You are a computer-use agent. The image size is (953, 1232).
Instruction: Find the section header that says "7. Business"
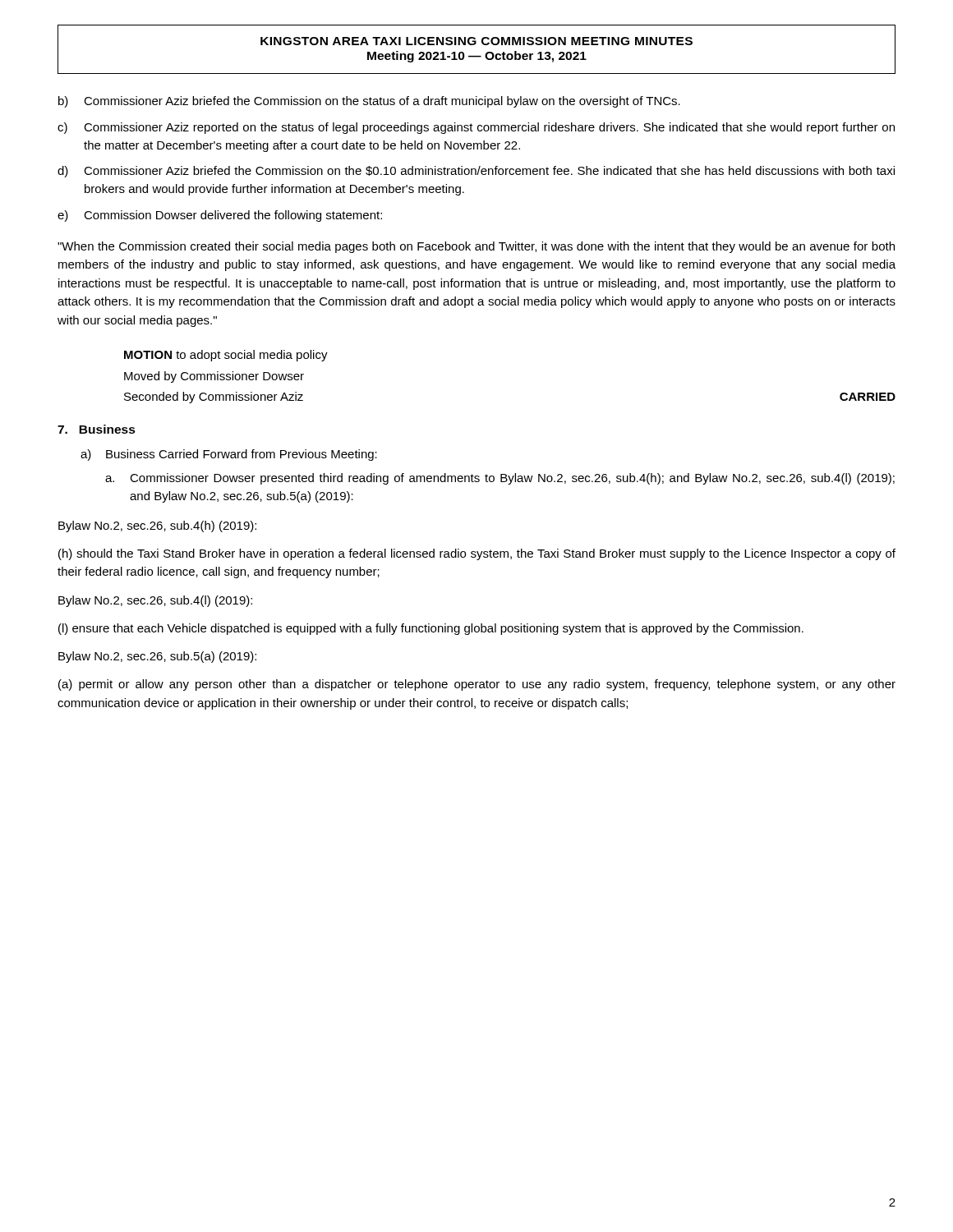96,429
